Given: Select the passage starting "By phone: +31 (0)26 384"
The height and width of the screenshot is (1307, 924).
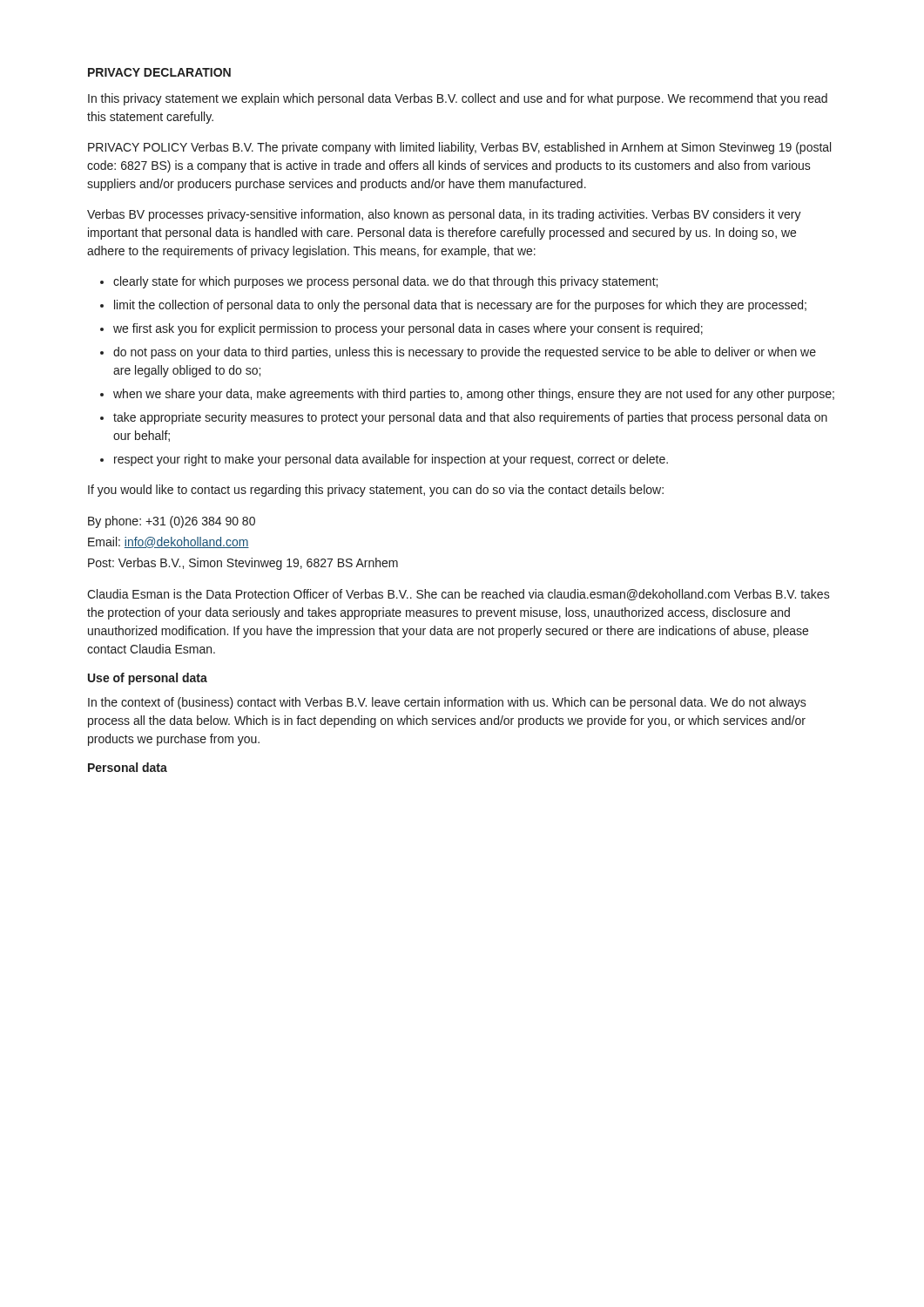Looking at the screenshot, I should coord(243,542).
